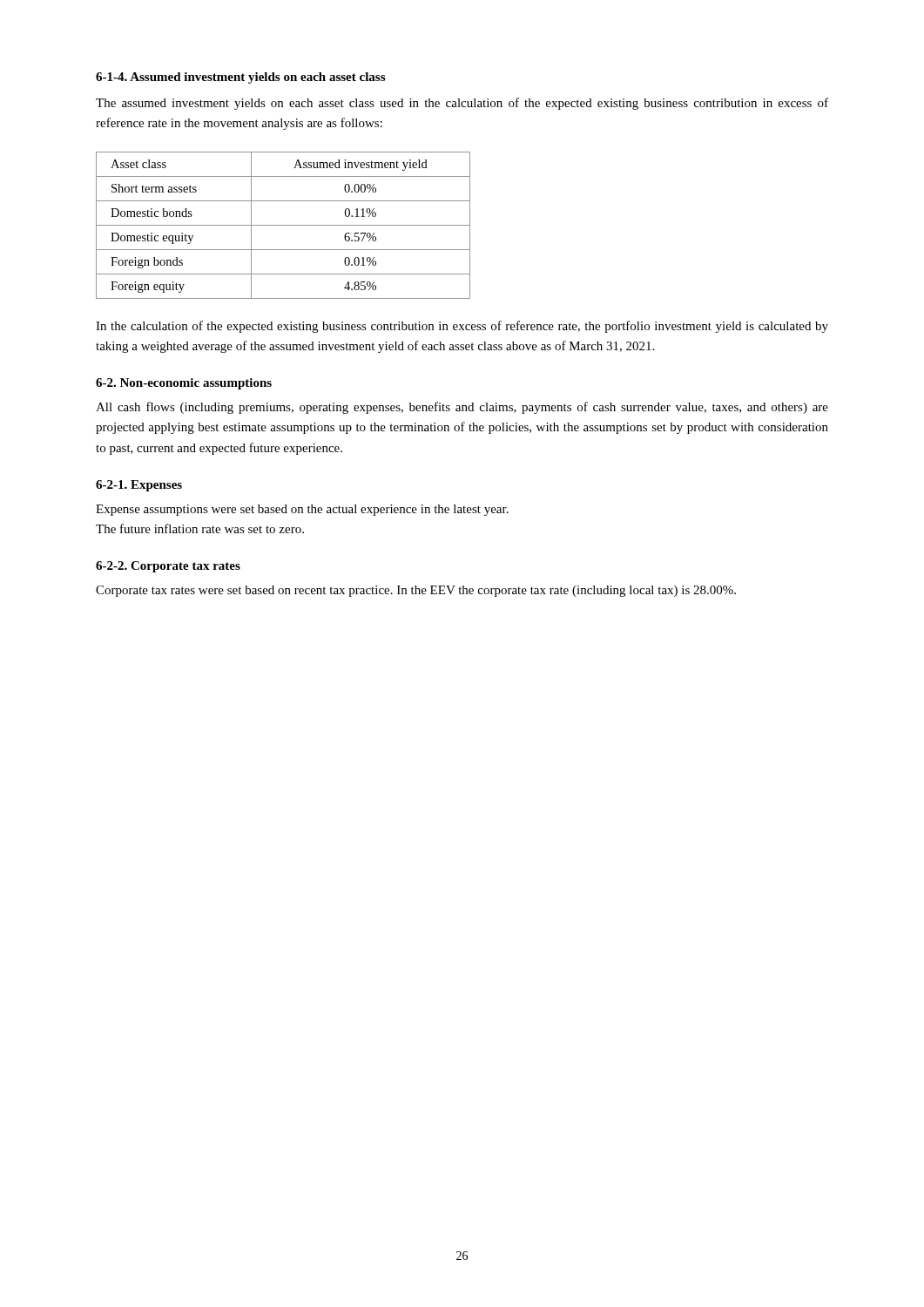Navigate to the text block starting "The assumed investment yields on each asset class"

tap(462, 113)
